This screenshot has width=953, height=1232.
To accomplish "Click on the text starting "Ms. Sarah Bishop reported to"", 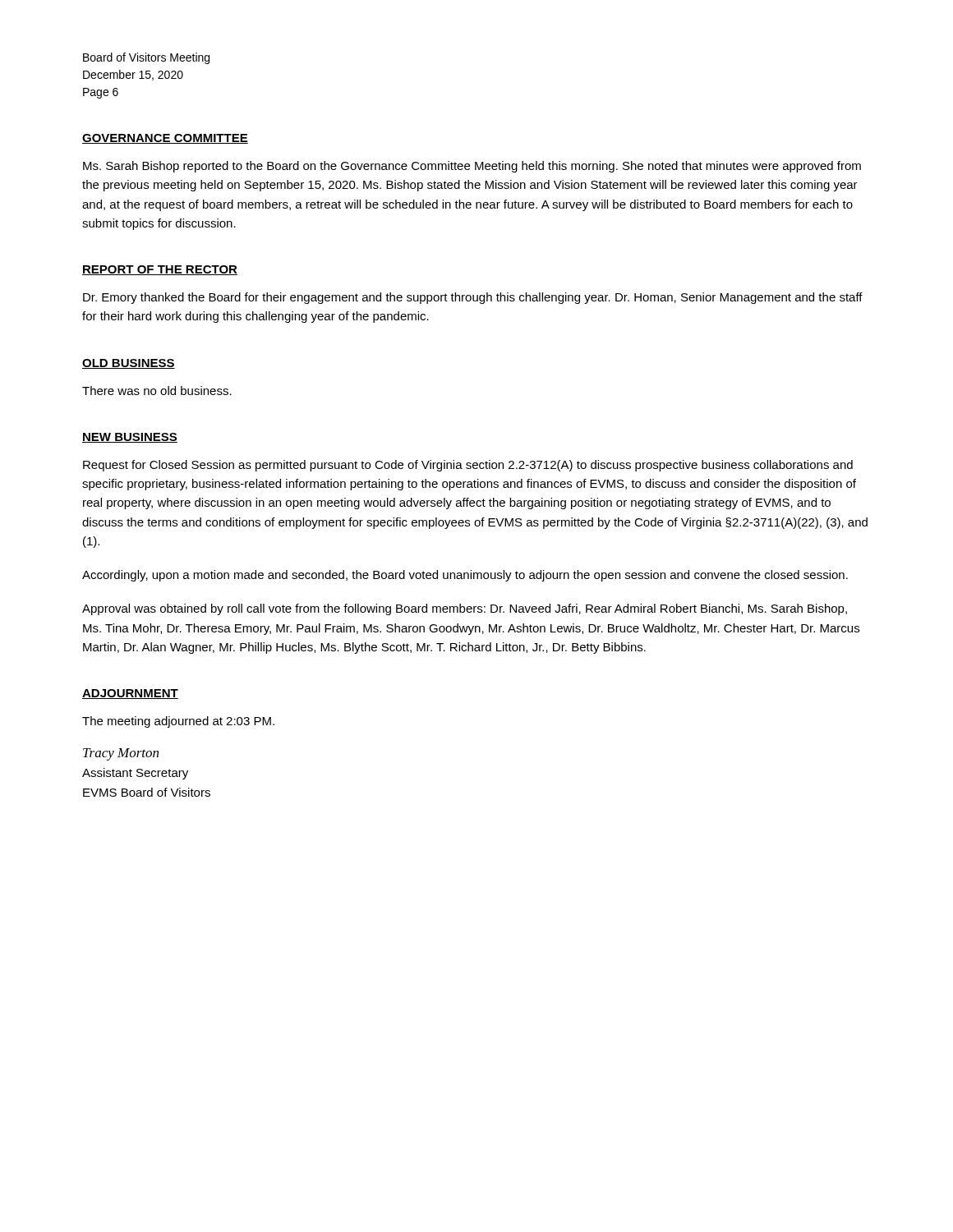I will tap(472, 194).
